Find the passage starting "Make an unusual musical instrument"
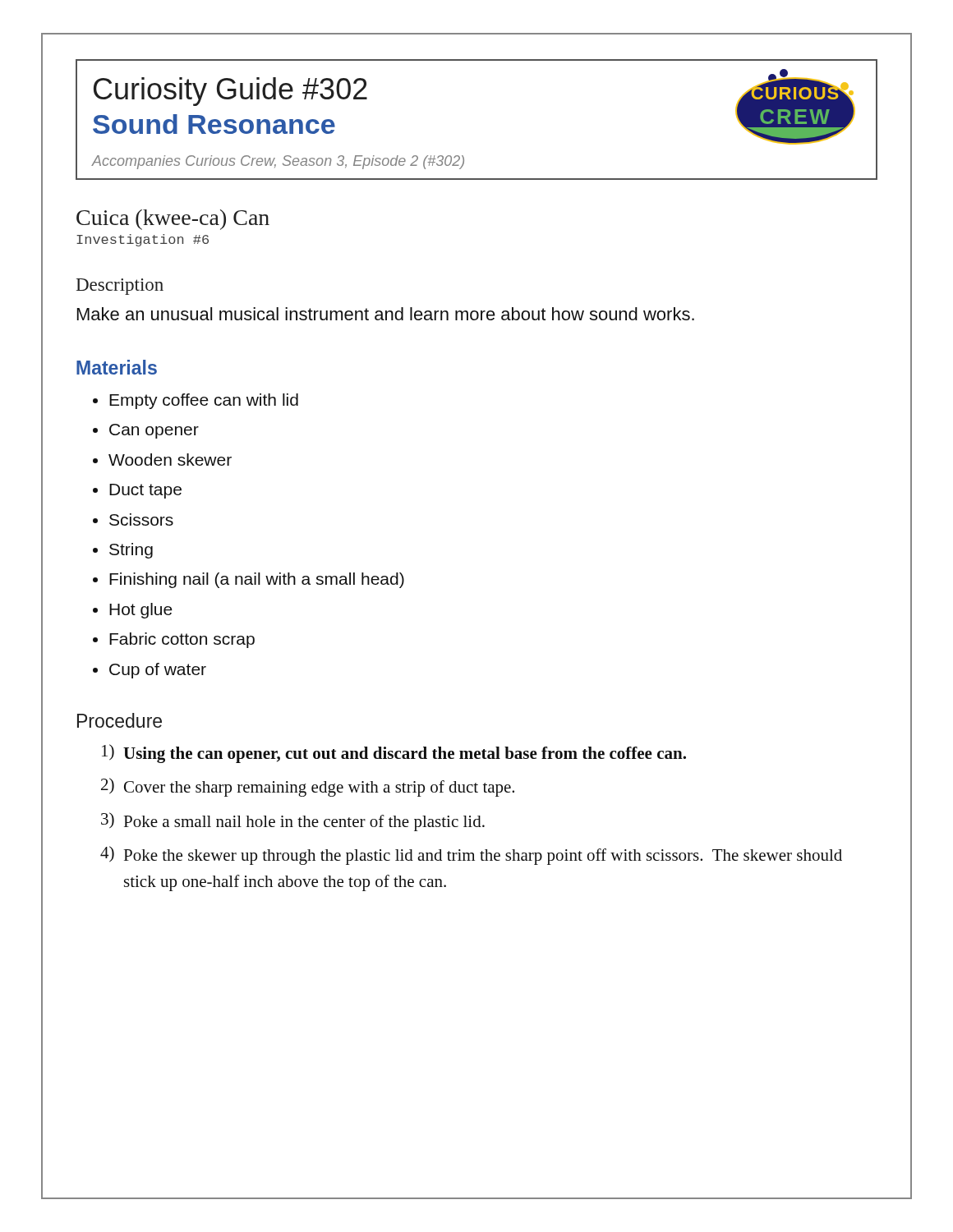953x1232 pixels. (x=476, y=314)
